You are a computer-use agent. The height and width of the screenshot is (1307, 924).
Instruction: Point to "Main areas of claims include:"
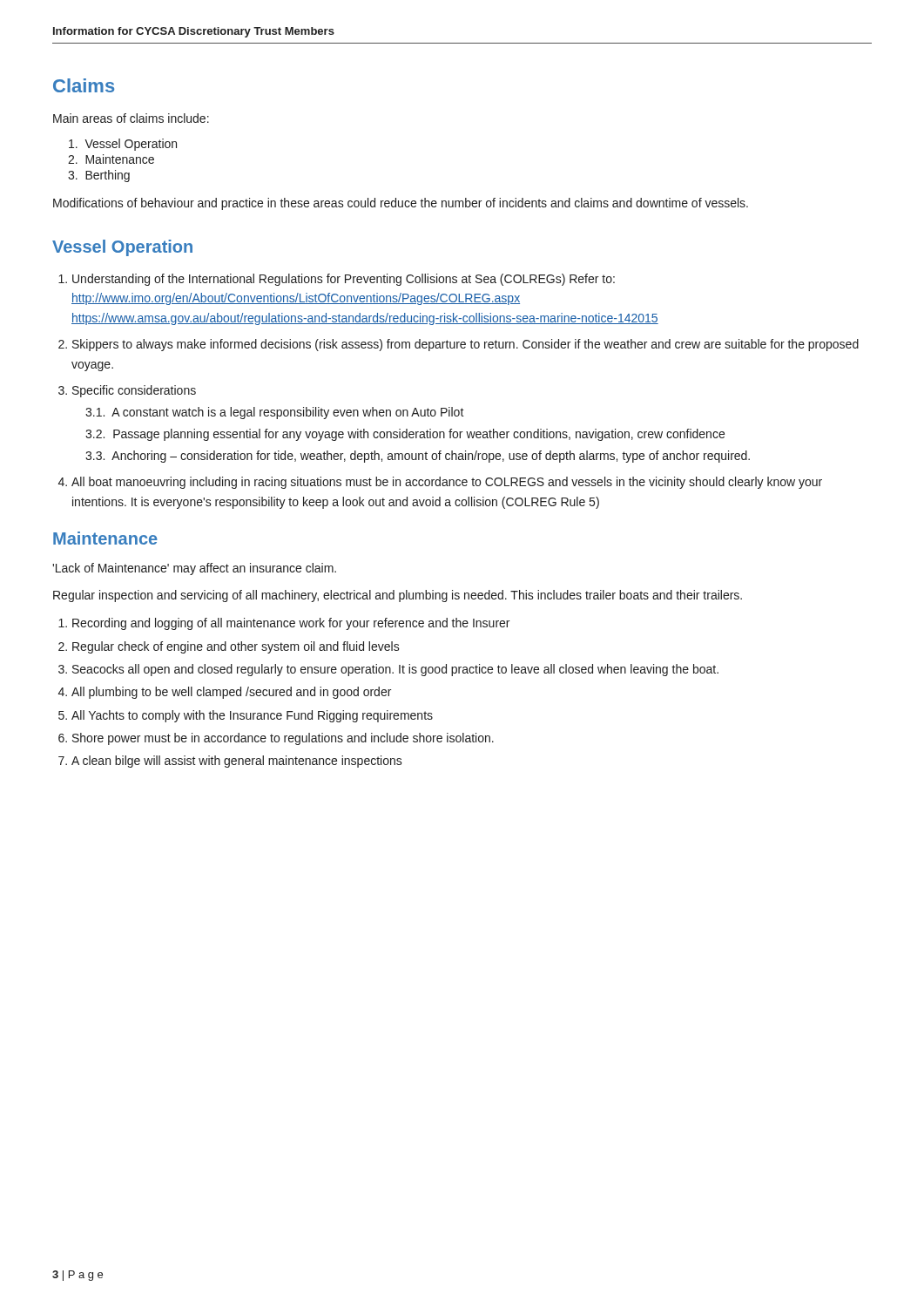[131, 118]
